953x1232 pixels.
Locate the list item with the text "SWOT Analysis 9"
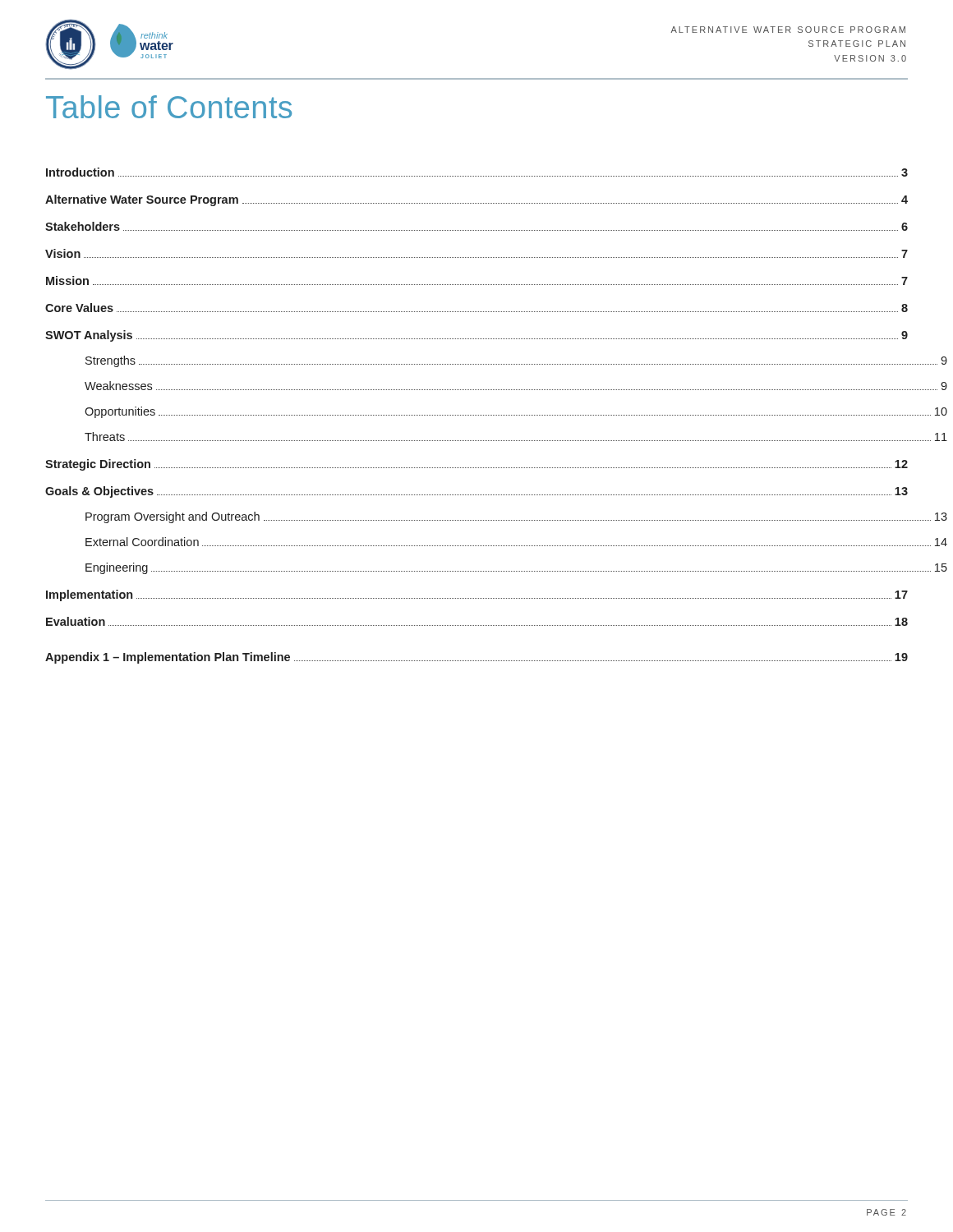476,335
